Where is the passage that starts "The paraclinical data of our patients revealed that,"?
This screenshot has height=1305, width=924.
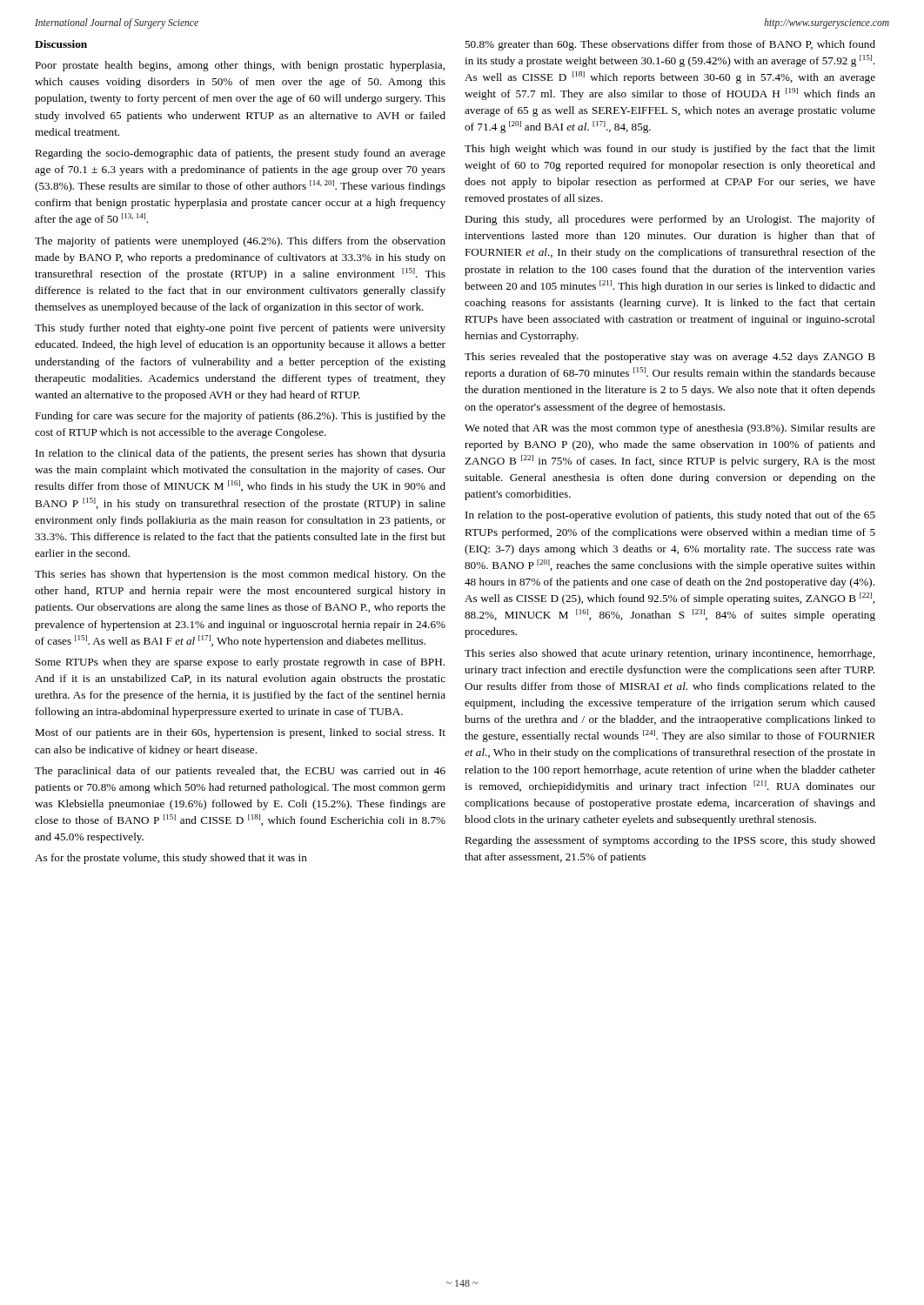pos(240,814)
